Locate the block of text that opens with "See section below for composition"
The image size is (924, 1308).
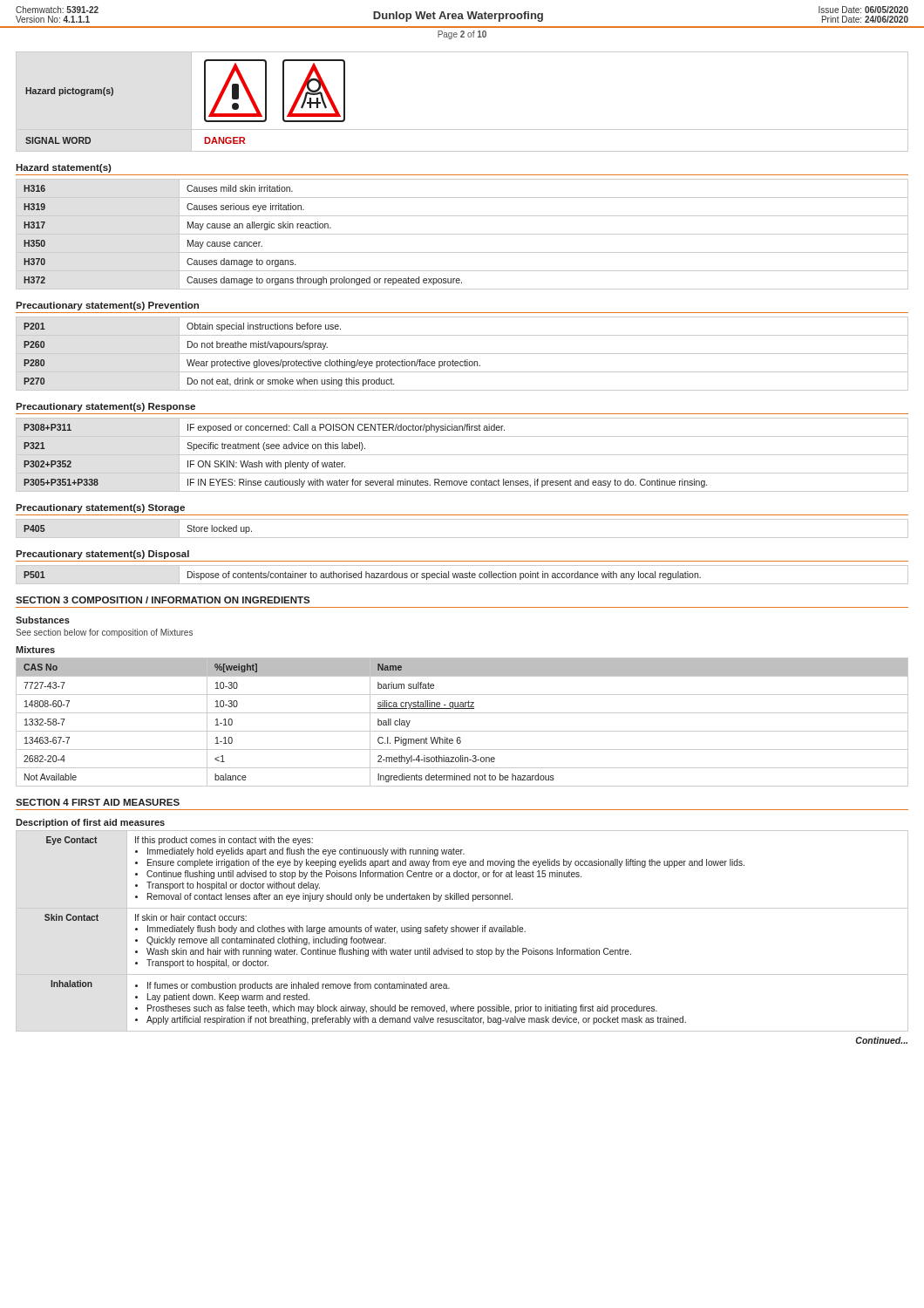[x=104, y=633]
